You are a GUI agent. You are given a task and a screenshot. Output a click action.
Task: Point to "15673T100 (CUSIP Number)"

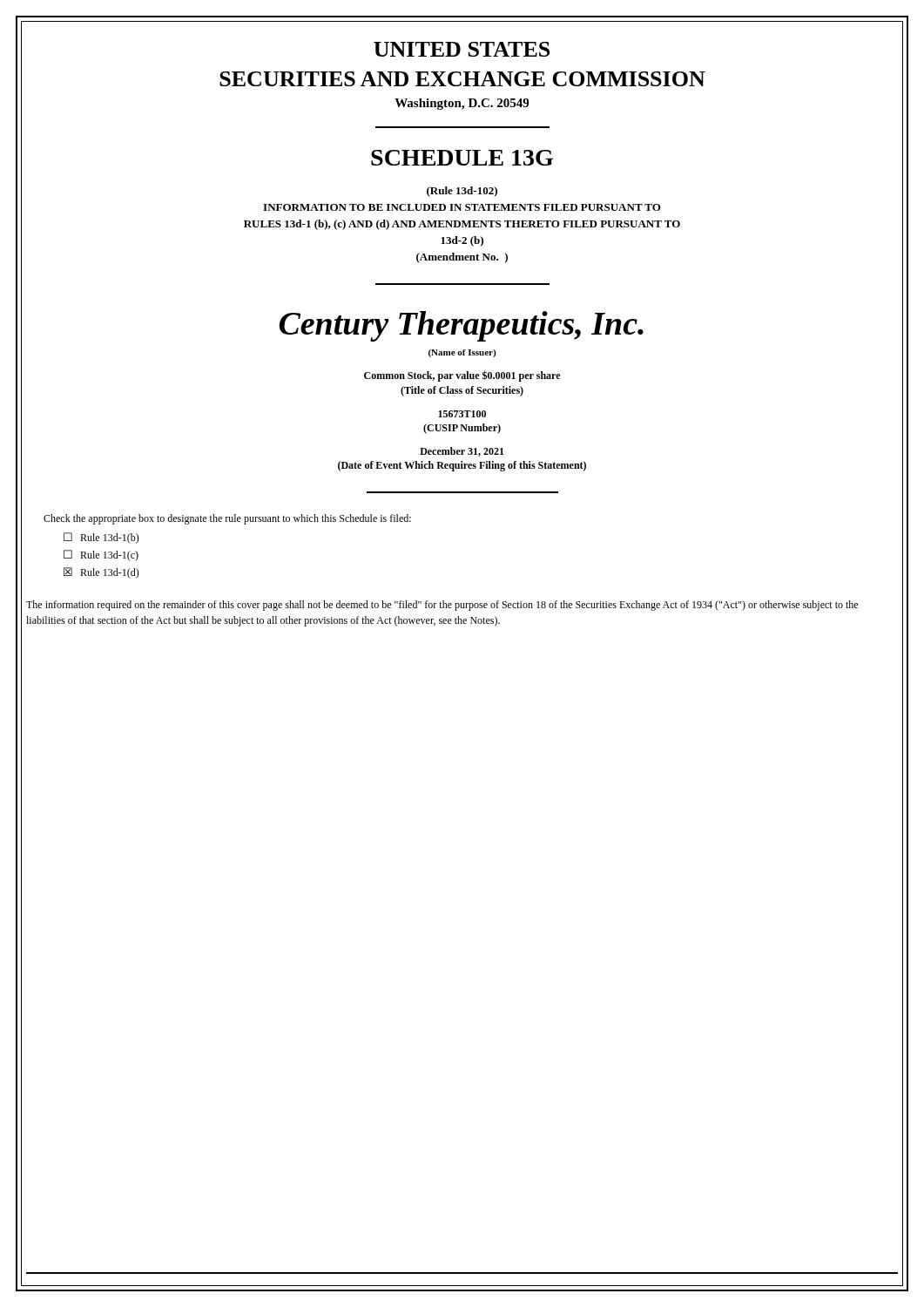click(462, 421)
